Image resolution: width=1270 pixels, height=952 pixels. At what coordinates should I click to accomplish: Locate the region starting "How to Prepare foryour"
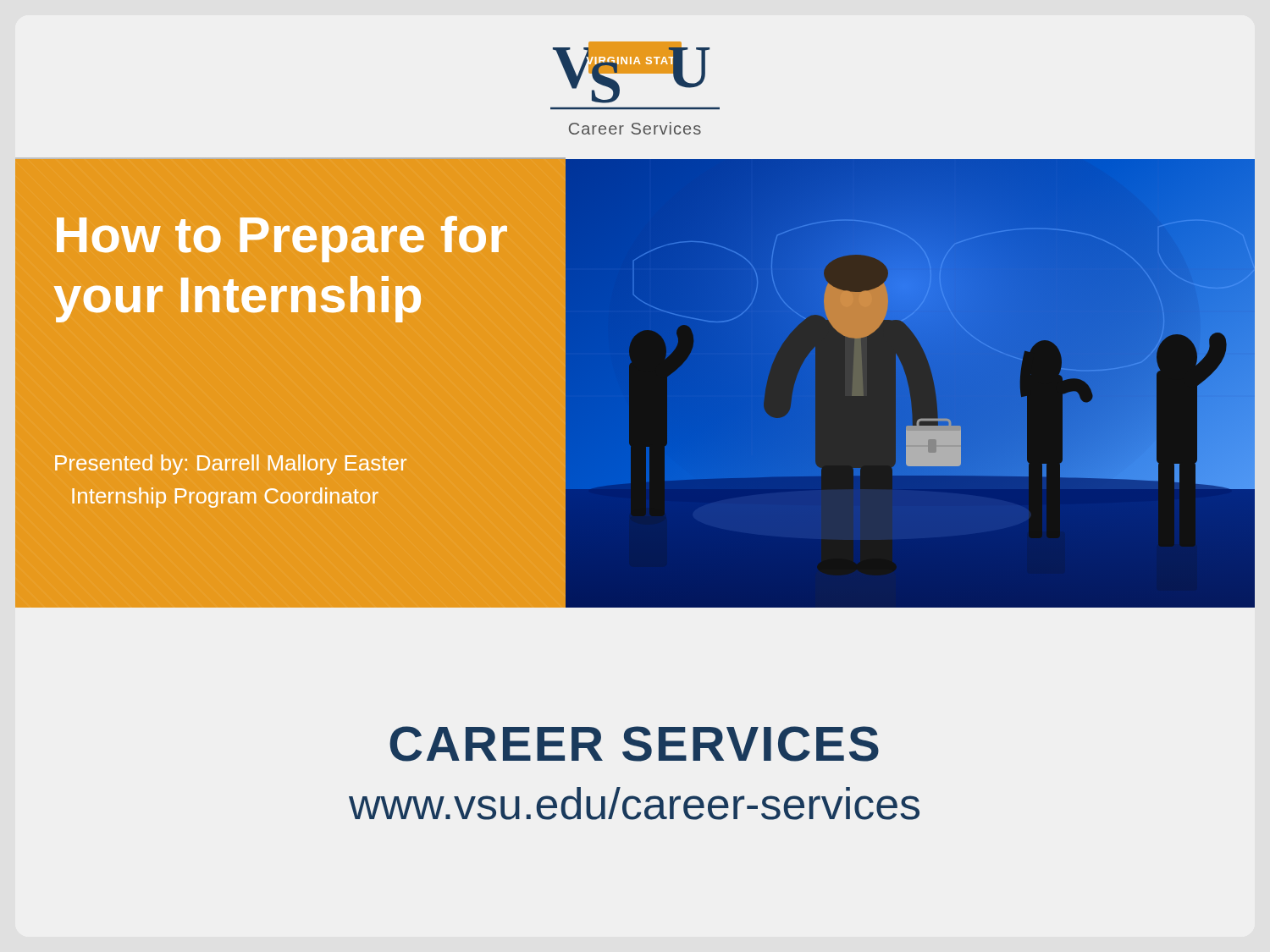pos(281,265)
